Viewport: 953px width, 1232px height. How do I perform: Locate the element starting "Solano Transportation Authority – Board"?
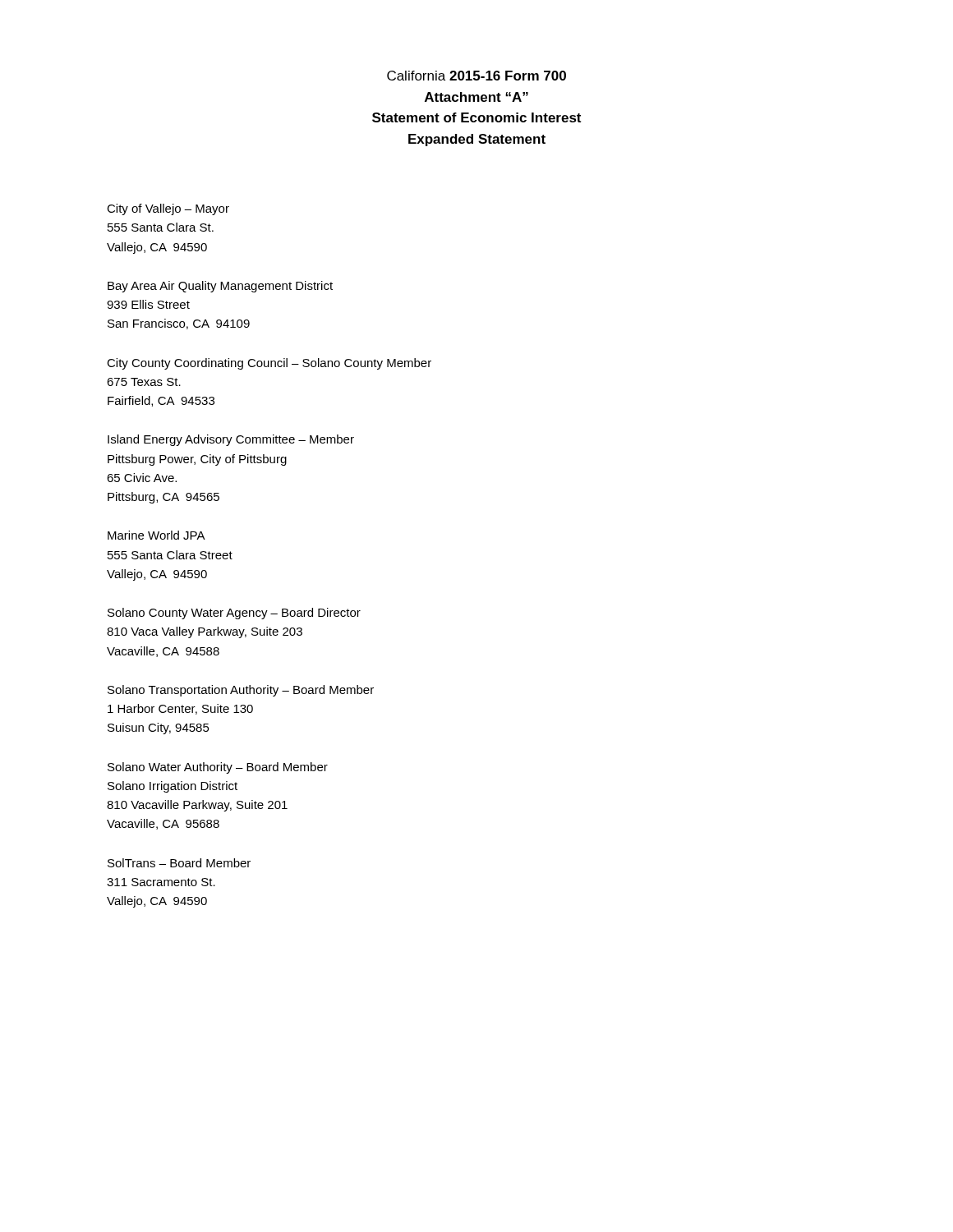coord(240,708)
